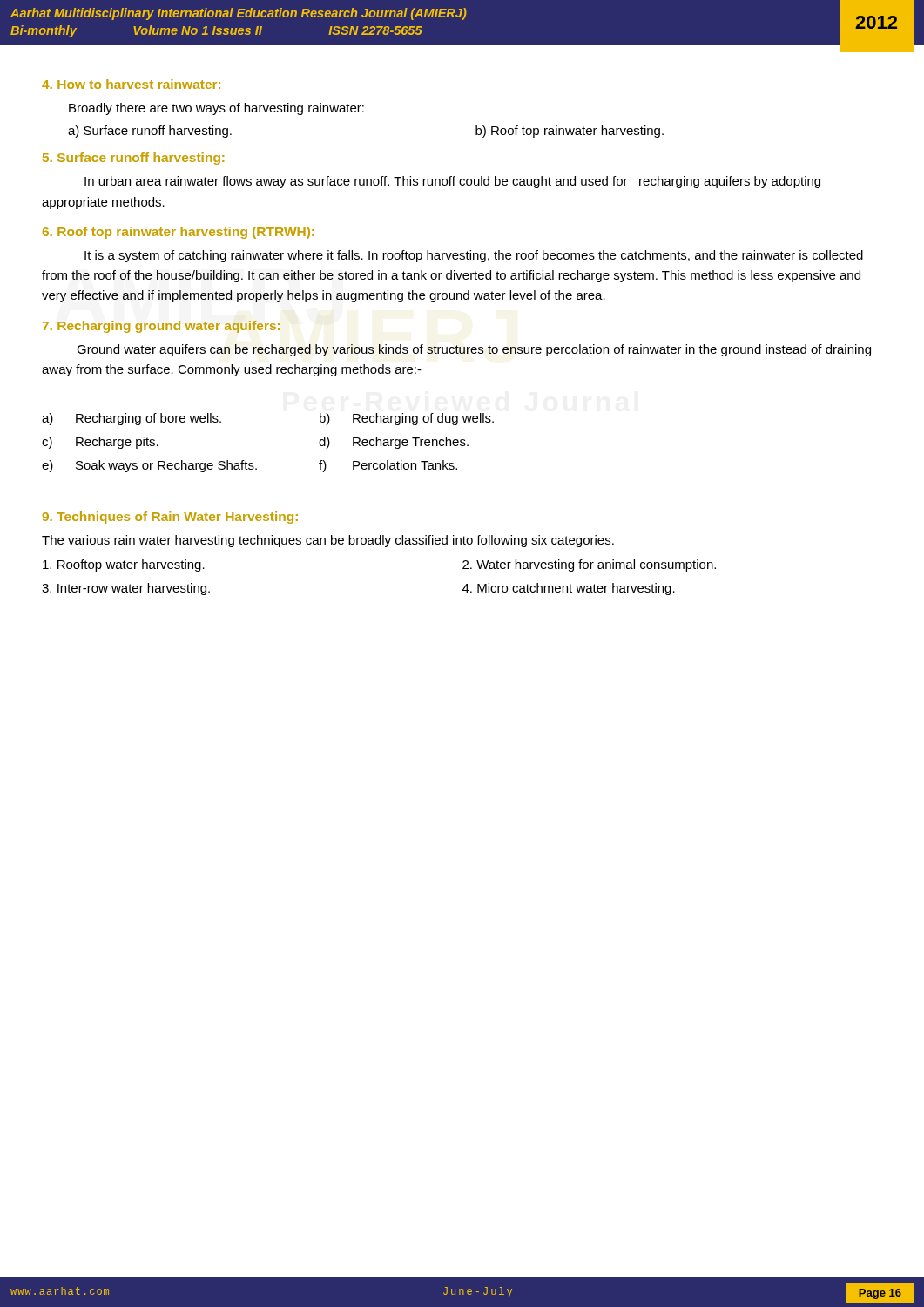Click where it says "Recharge pits."
Screen dimensions: 1307x924
pyautogui.click(x=117, y=441)
